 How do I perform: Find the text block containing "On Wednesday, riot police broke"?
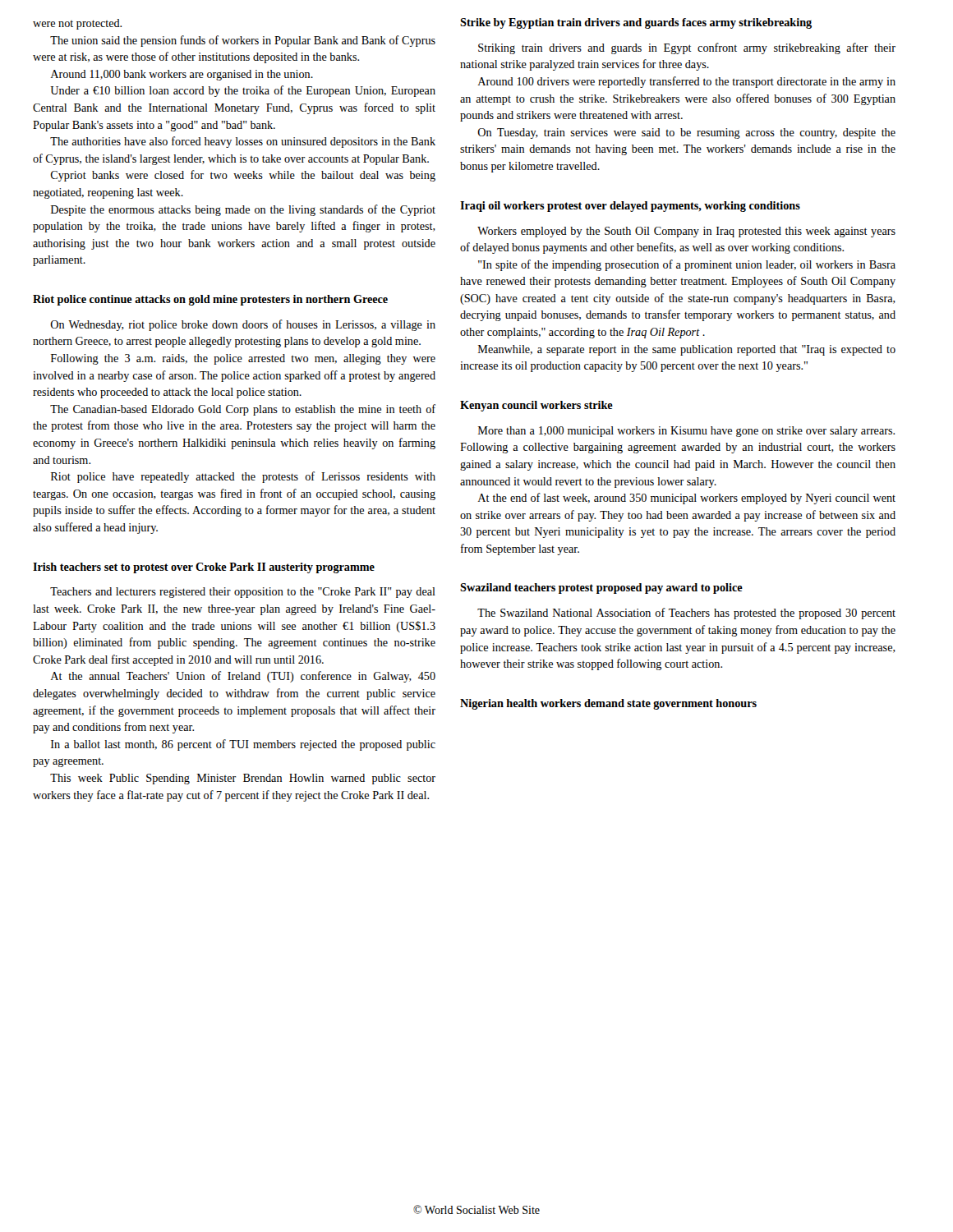234,426
